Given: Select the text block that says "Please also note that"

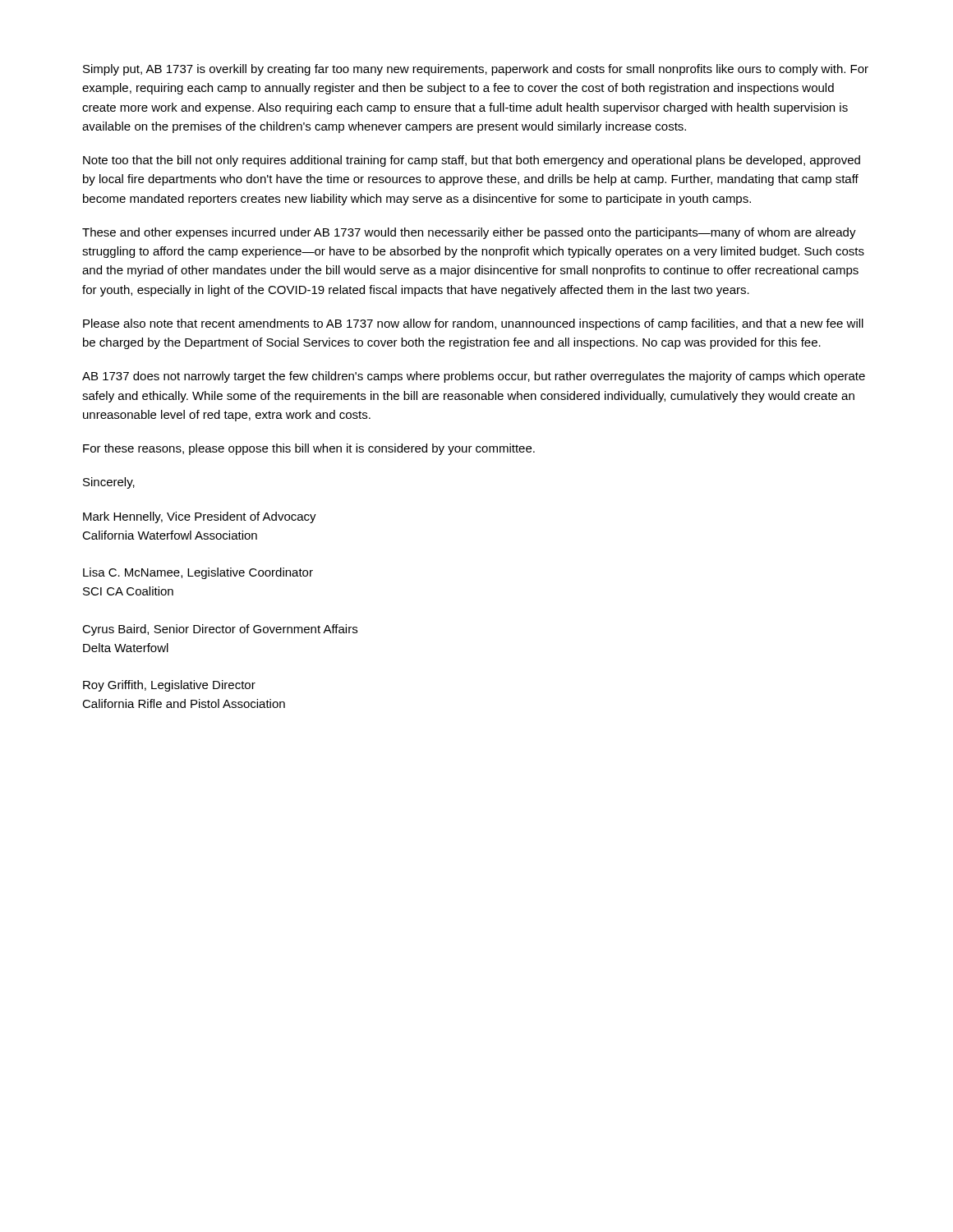Looking at the screenshot, I should pyautogui.click(x=473, y=333).
